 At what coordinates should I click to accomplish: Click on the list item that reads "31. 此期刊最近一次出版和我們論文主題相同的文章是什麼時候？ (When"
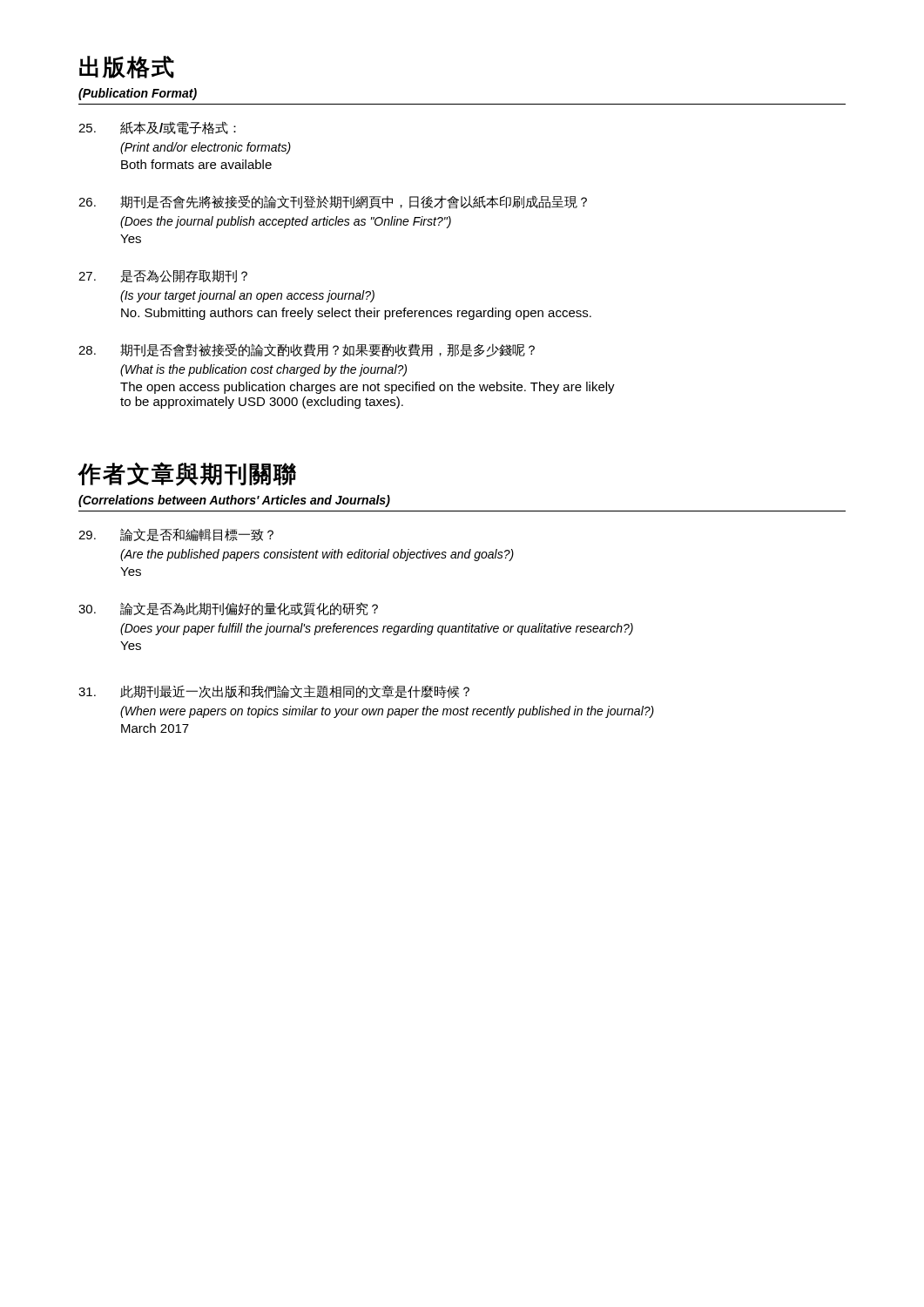(462, 710)
